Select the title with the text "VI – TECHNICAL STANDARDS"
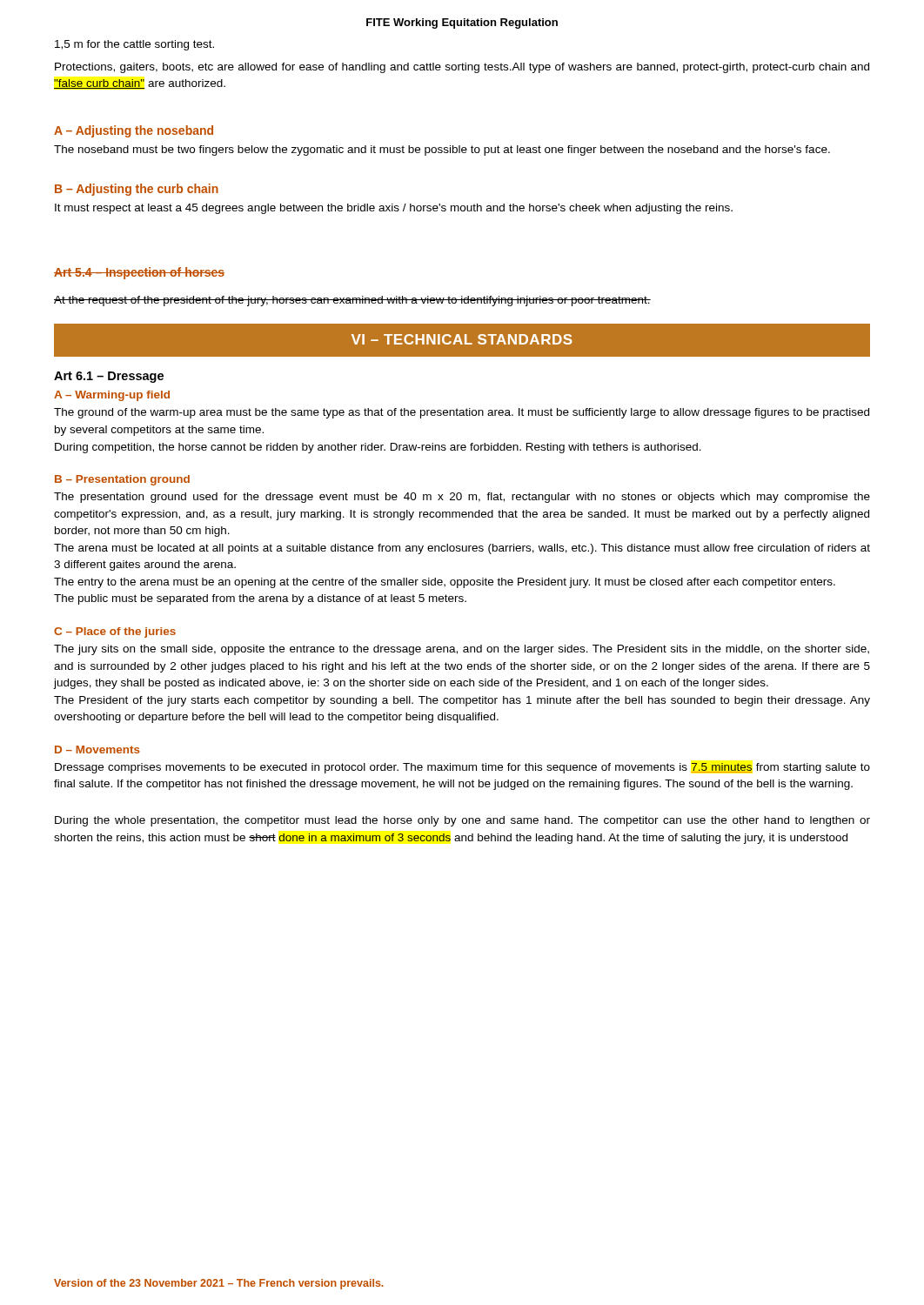 [462, 340]
